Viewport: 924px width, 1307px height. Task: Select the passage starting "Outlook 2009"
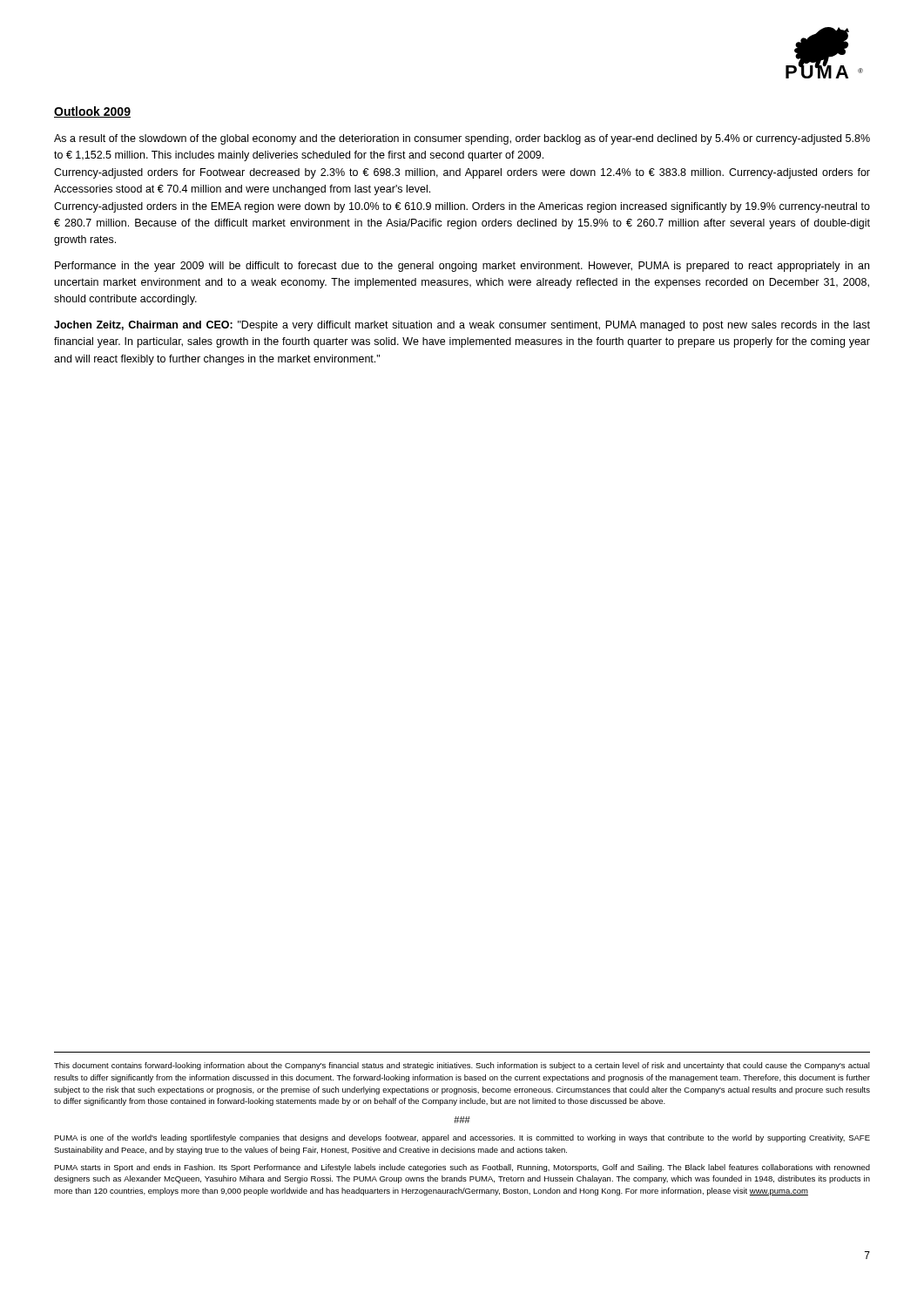(x=92, y=112)
